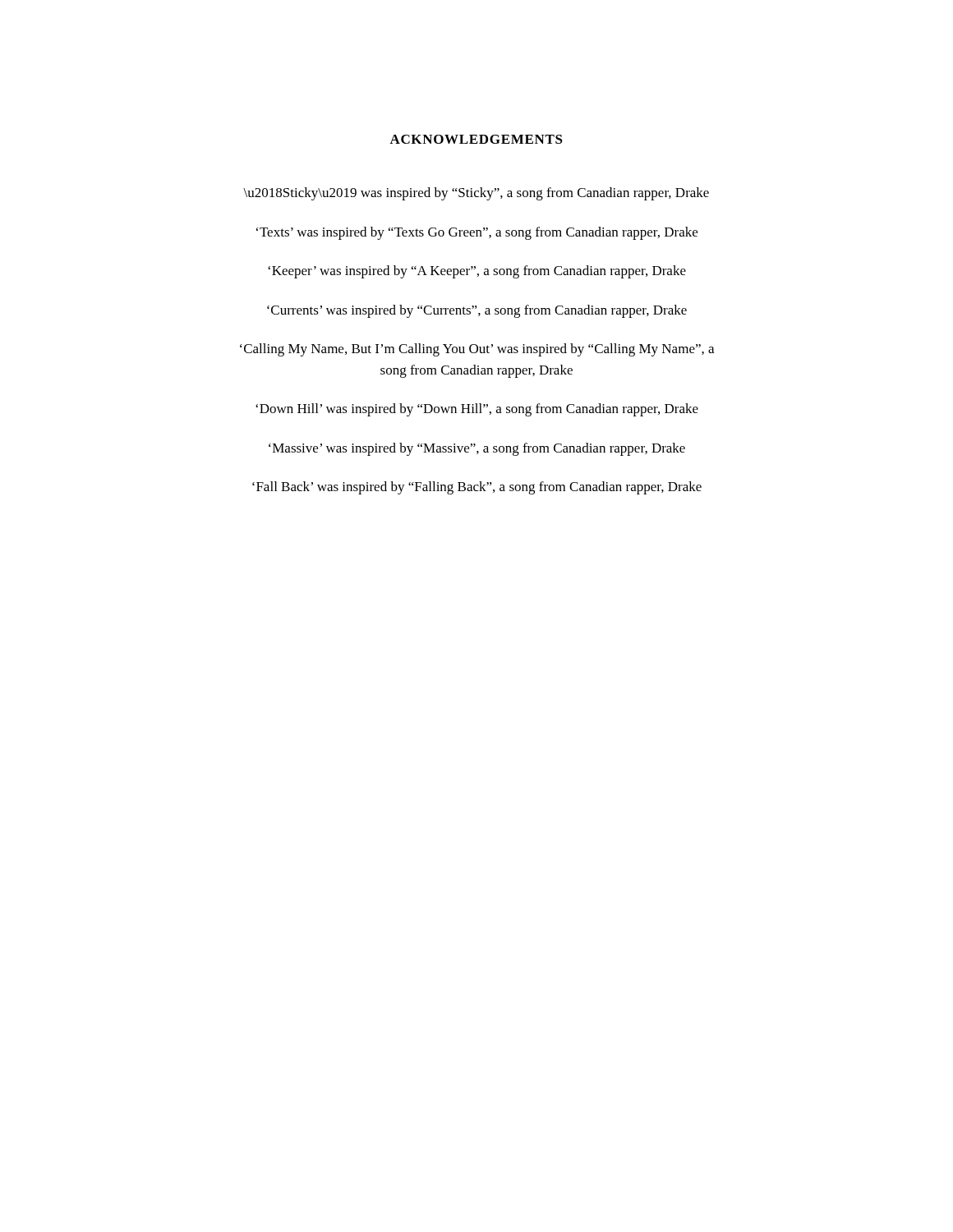Viewport: 953px width, 1232px height.
Task: Locate the section header
Action: tap(476, 139)
